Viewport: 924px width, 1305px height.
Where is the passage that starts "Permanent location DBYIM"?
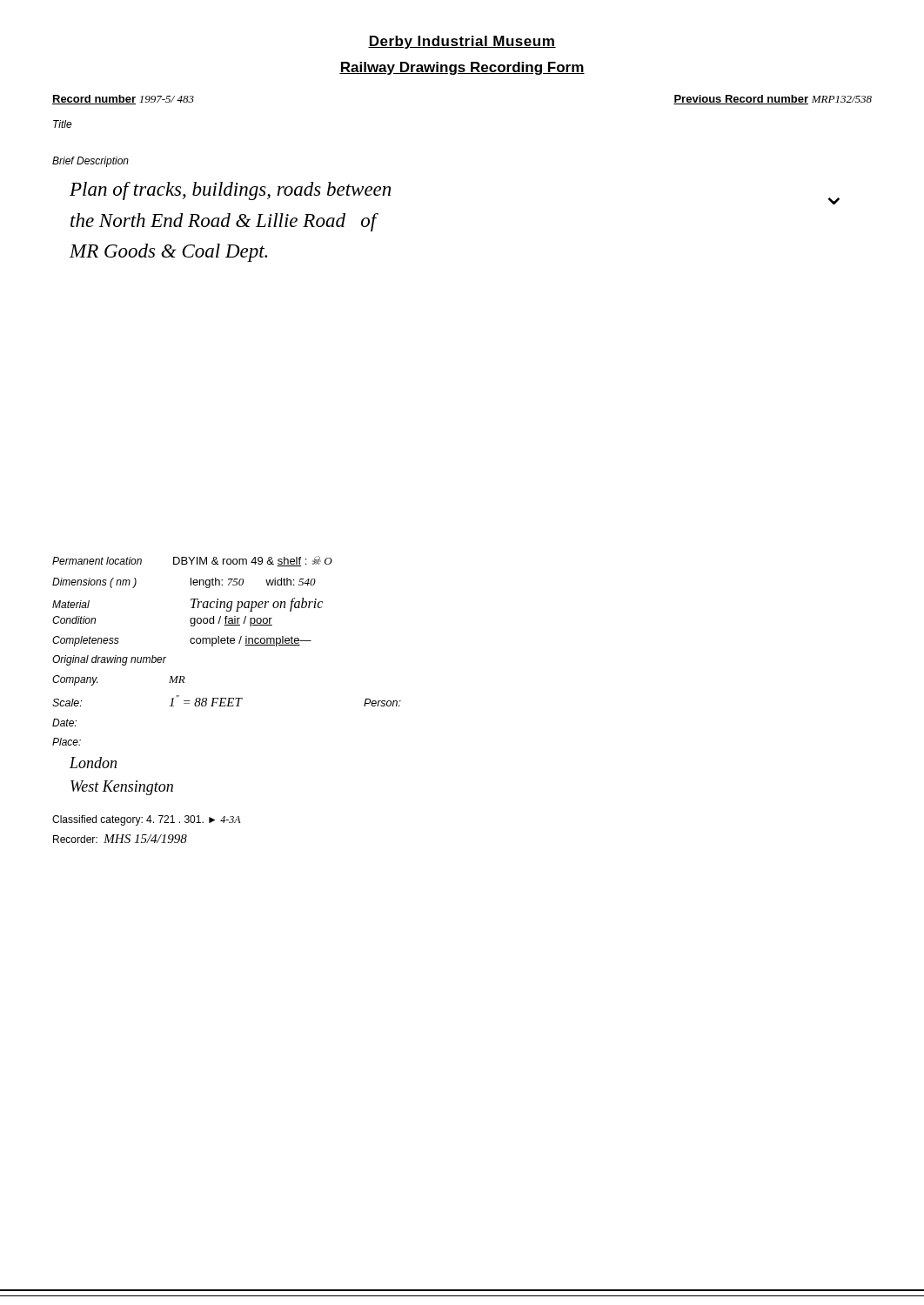pos(192,561)
